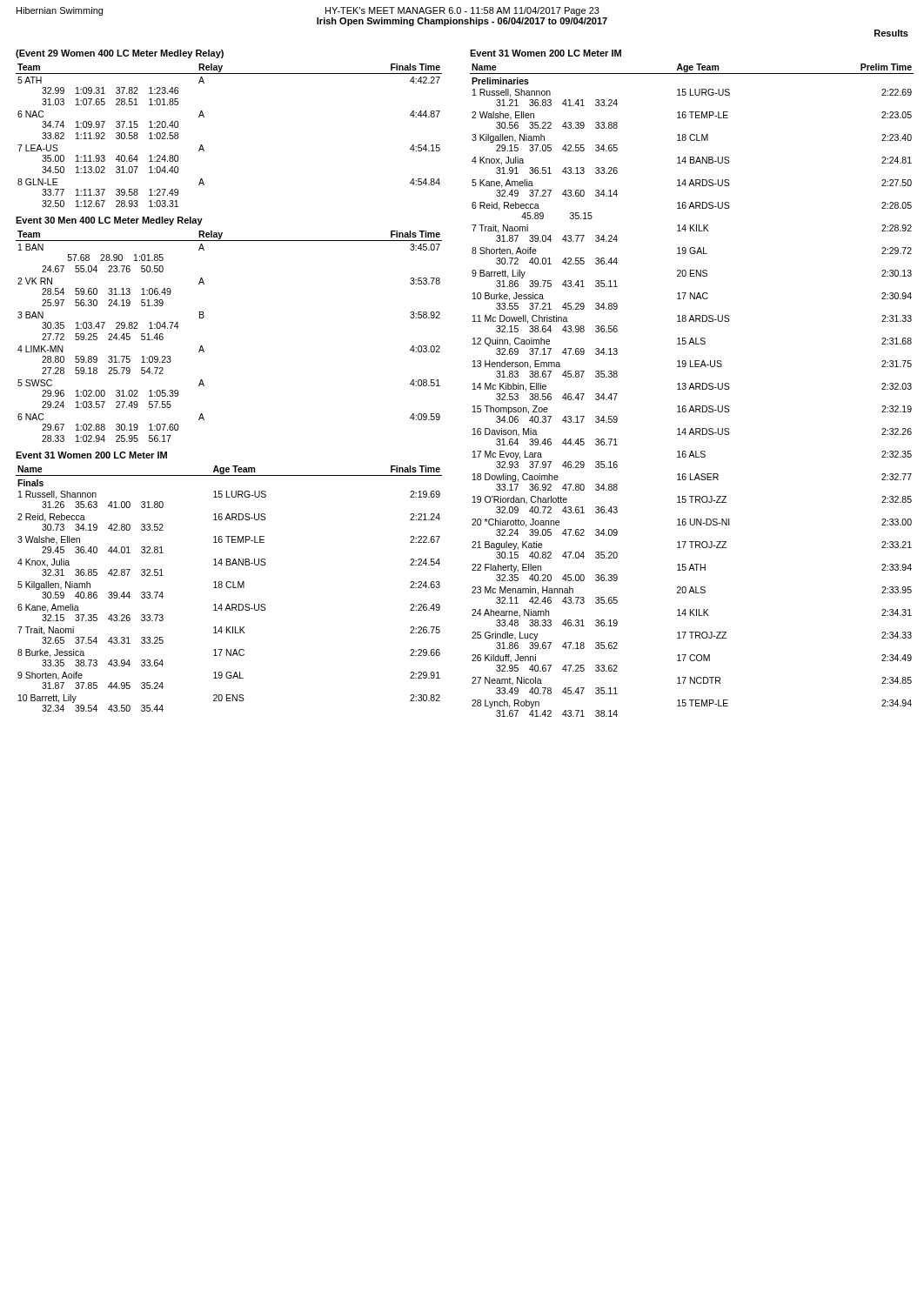
Task: Find the table that mentions "31.87 37.85 44.95 35.24"
Action: [229, 589]
